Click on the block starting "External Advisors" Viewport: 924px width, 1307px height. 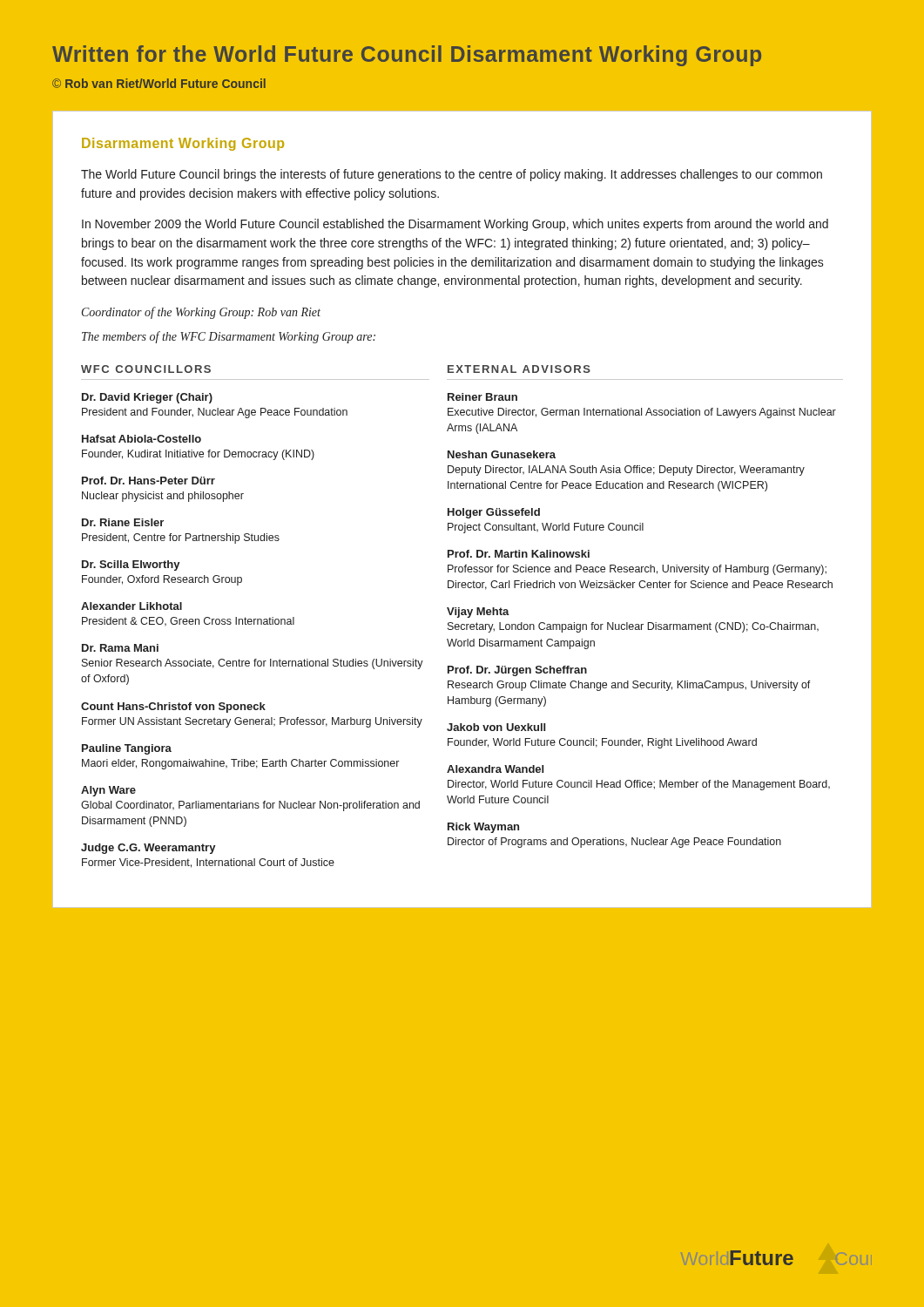[x=645, y=371]
